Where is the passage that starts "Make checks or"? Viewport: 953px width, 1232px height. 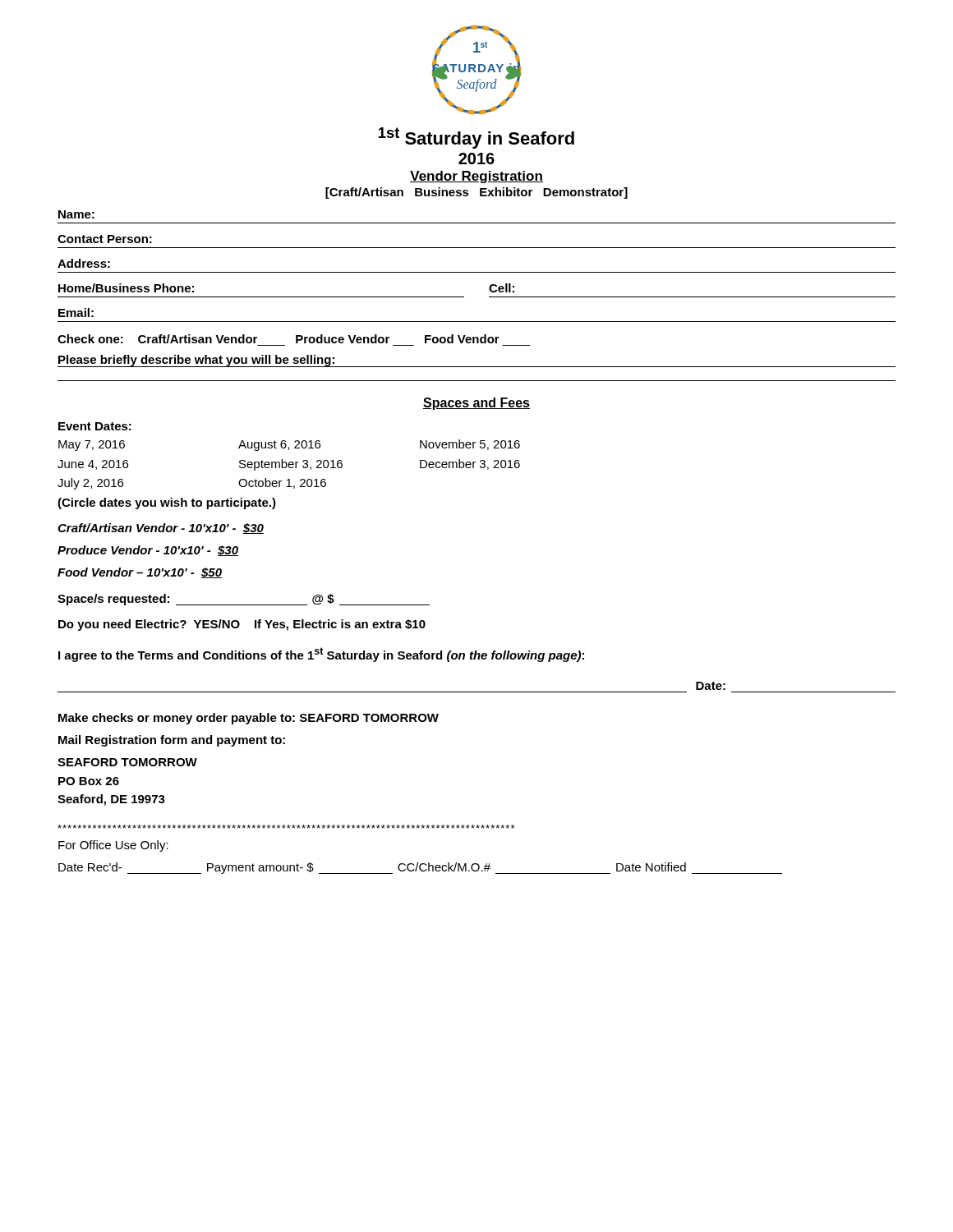(x=248, y=718)
